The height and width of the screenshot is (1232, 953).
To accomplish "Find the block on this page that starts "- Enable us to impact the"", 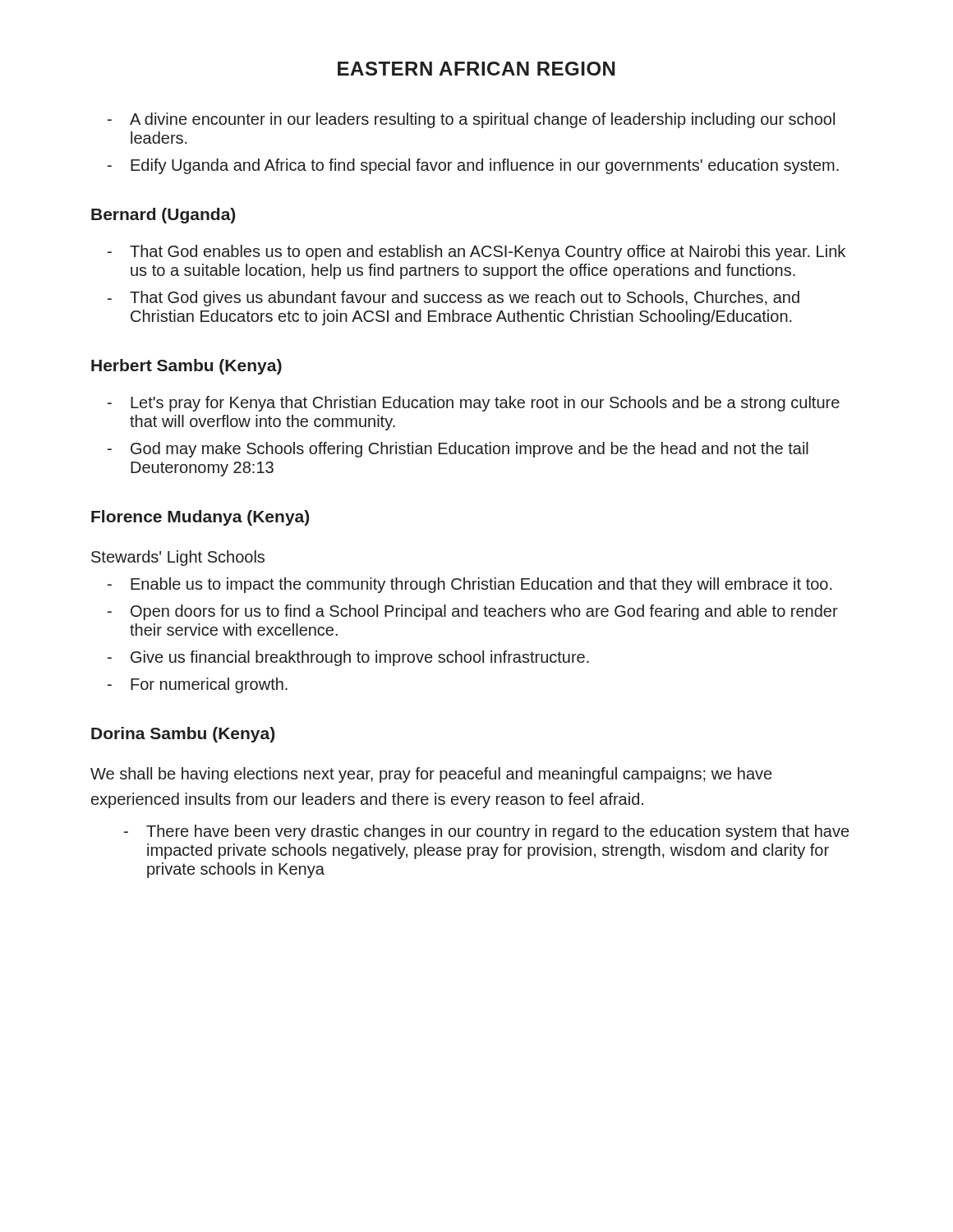I will pyautogui.click(x=485, y=584).
